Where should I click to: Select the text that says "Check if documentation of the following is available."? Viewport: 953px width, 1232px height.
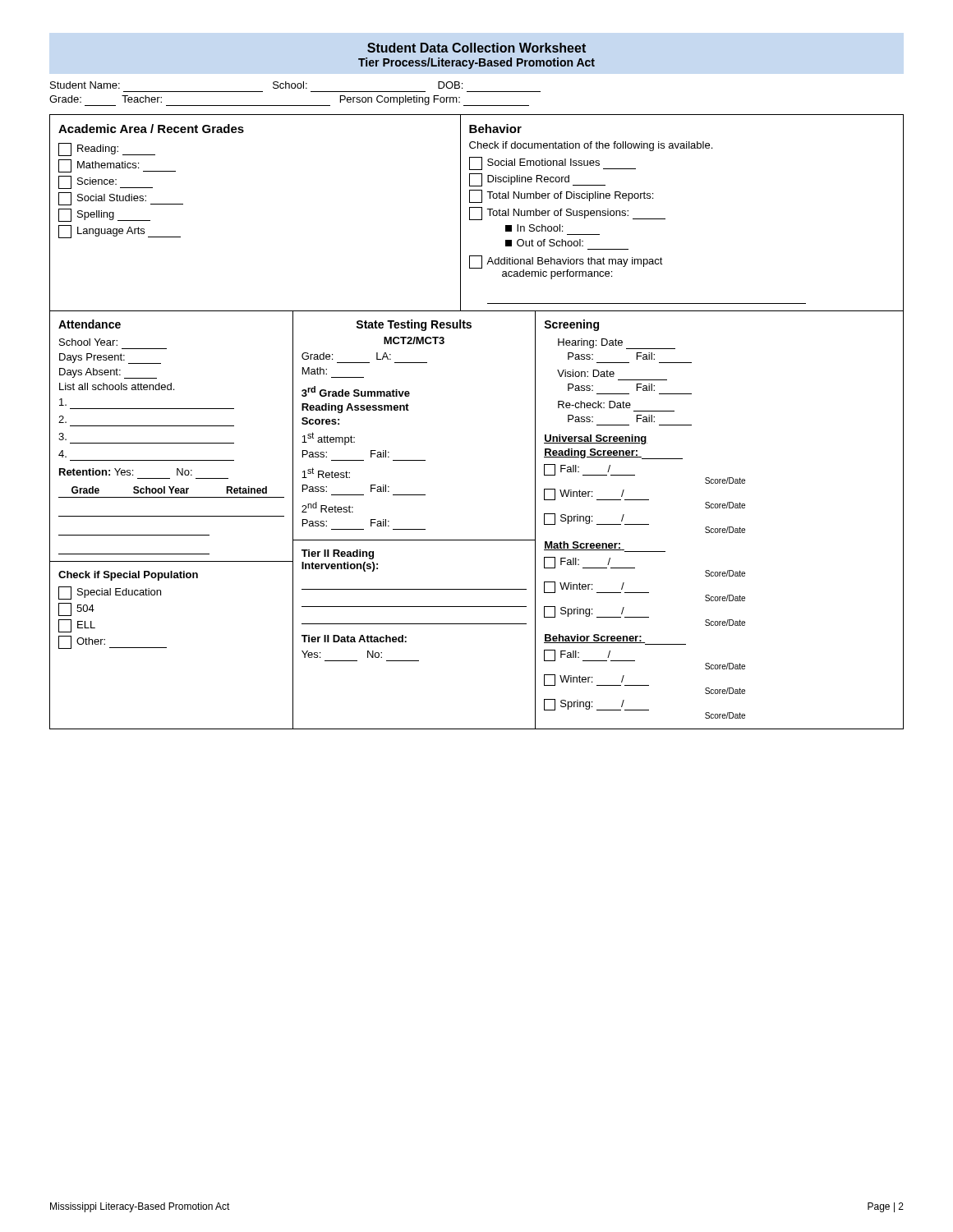591,145
